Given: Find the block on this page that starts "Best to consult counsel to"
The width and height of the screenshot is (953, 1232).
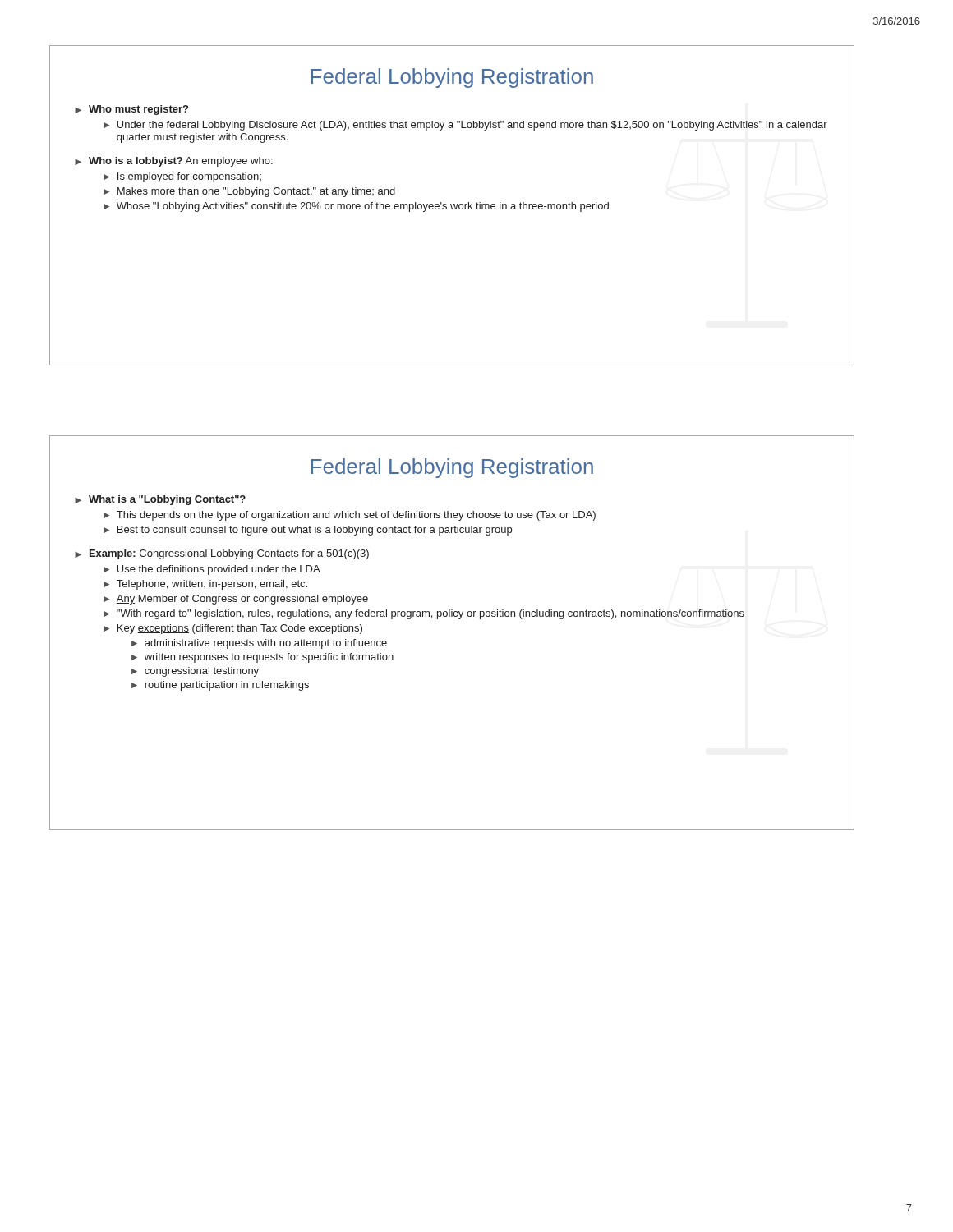Looking at the screenshot, I should pyautogui.click(x=314, y=529).
